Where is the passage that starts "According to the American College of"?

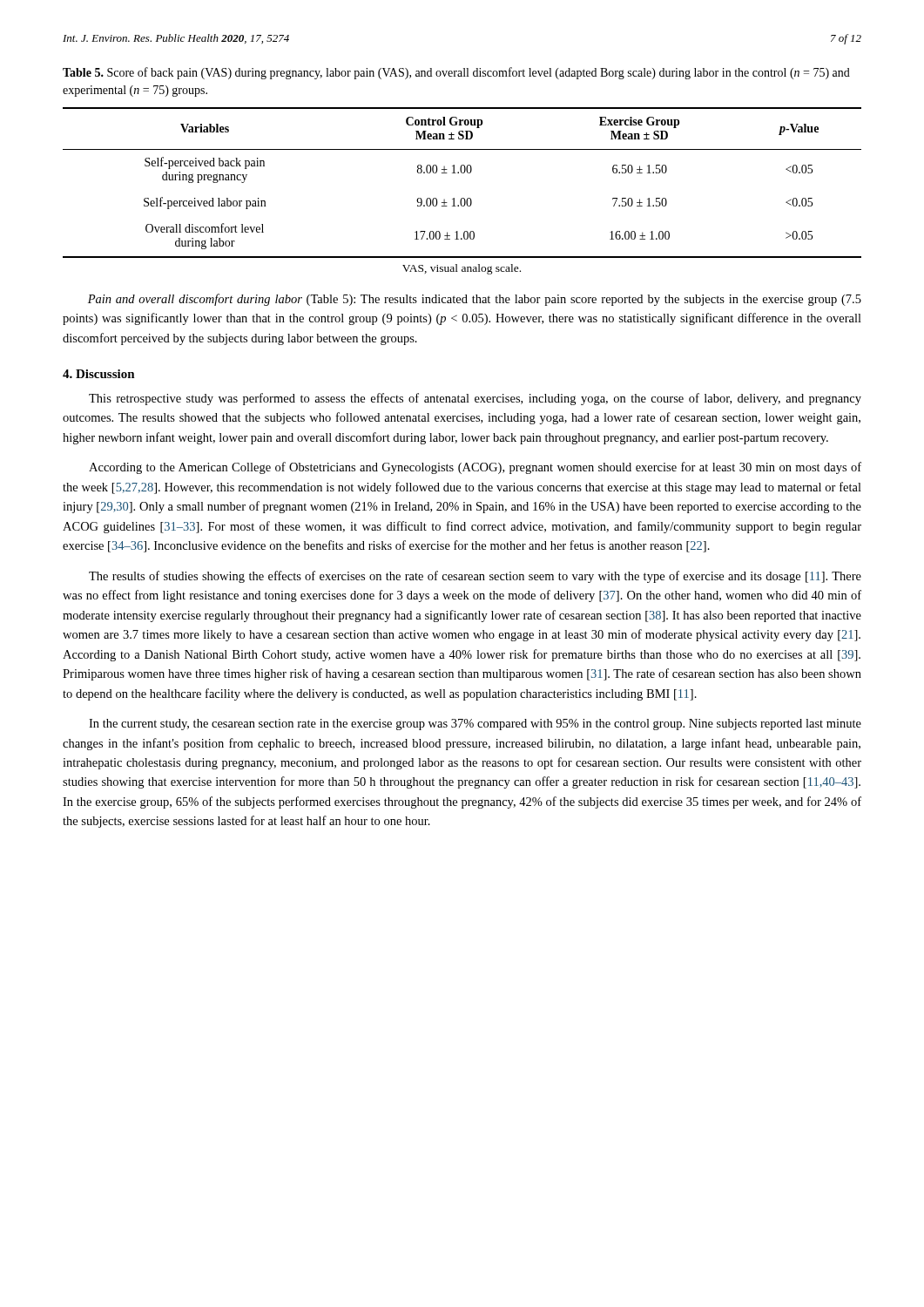pos(462,507)
